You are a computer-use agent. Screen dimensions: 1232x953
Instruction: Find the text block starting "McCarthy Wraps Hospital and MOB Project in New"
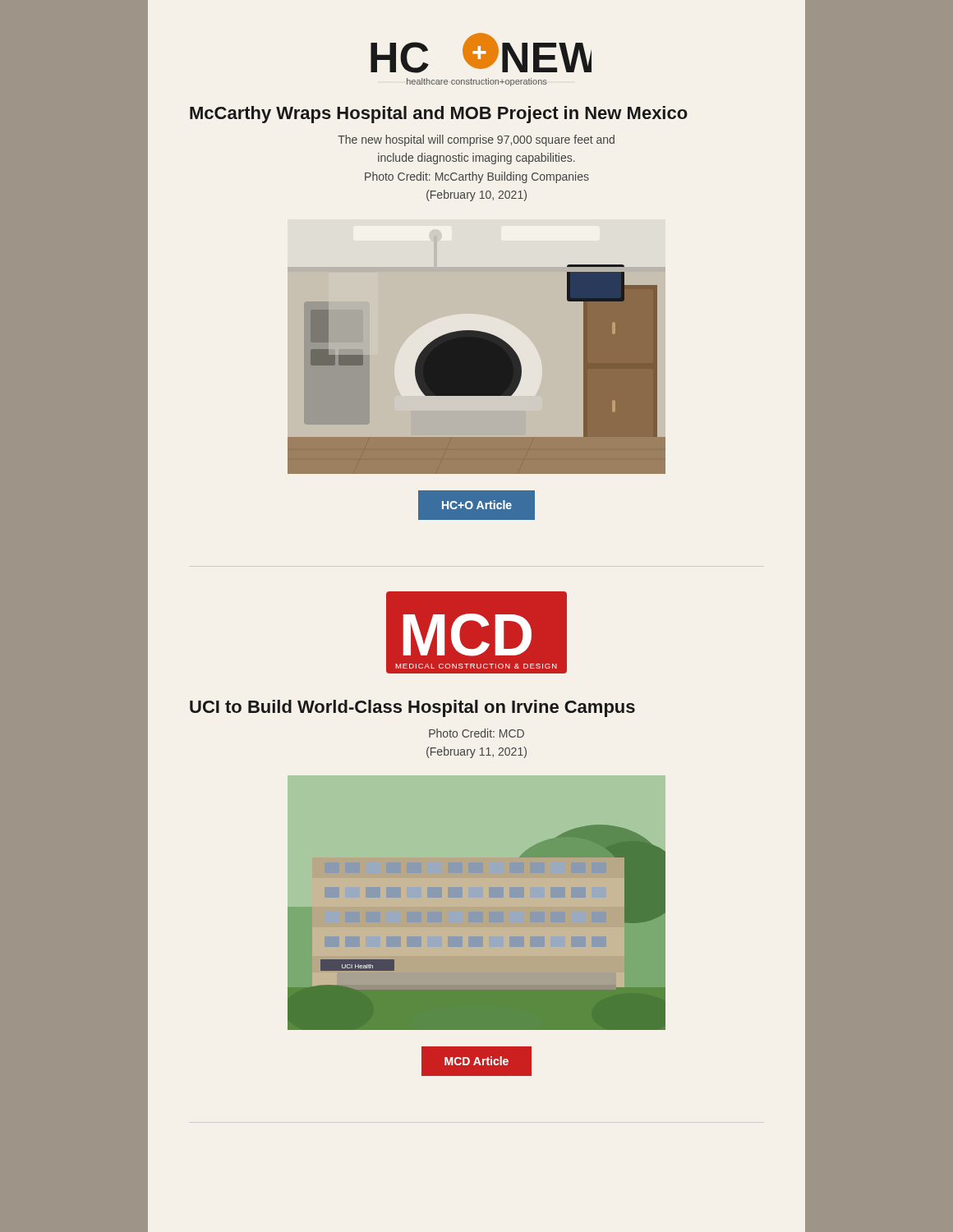[x=438, y=113]
